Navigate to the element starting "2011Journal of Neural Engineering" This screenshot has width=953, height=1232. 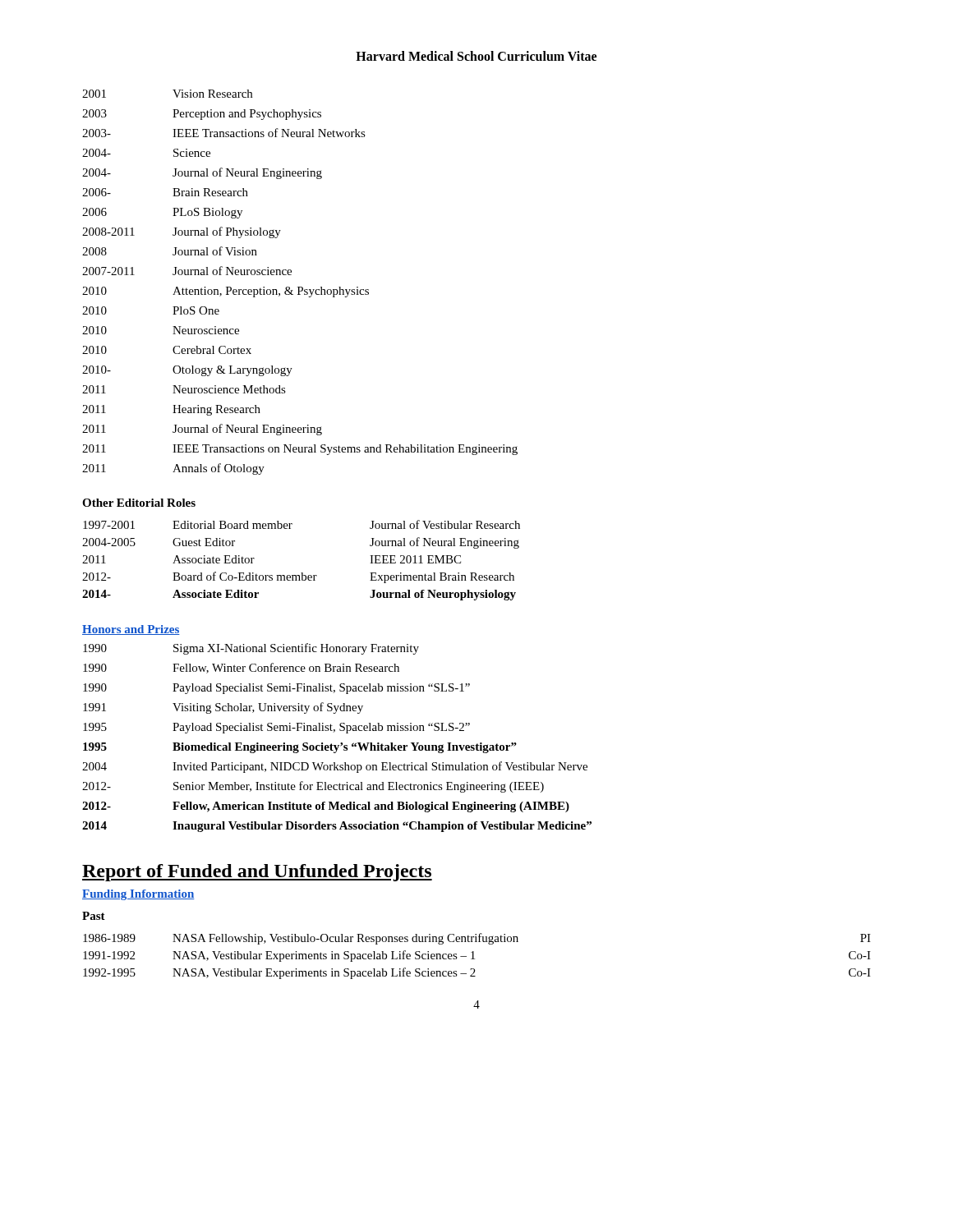(202, 430)
